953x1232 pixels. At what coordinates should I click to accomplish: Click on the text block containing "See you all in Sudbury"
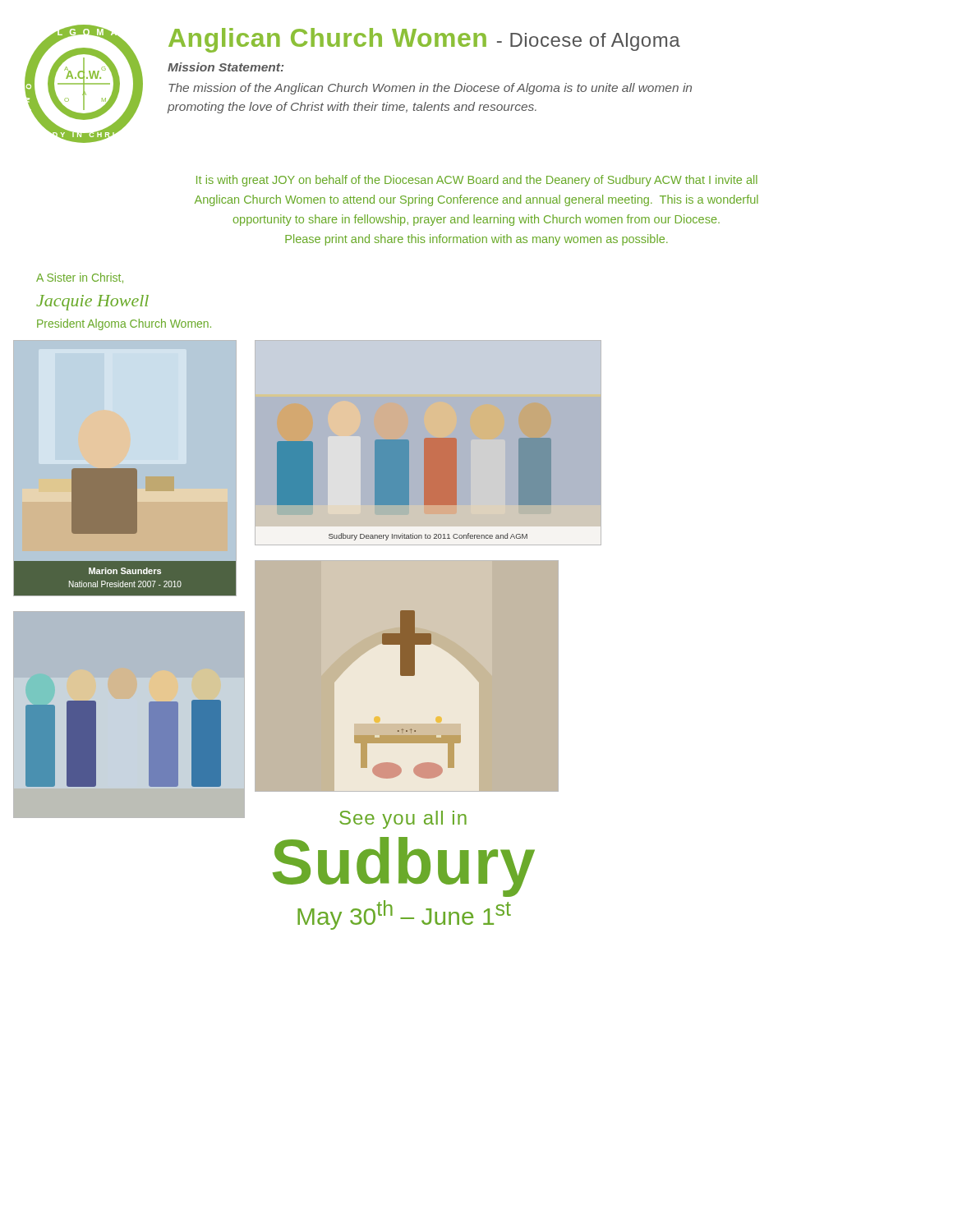(403, 869)
